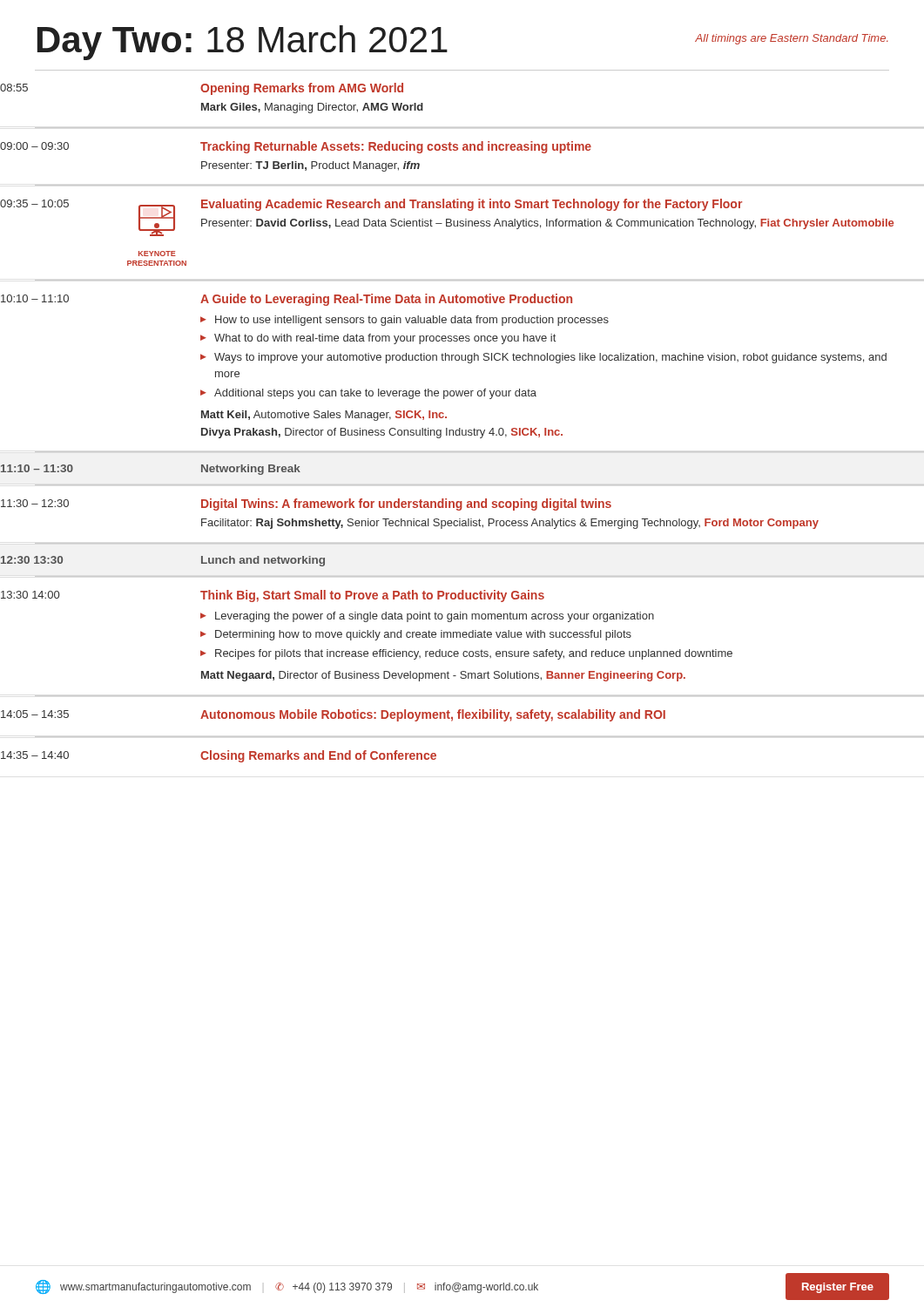Viewport: 924px width, 1307px height.
Task: Click on the text block with the text "Tracking Returnable Assets: Reducing costs"
Action: click(558, 156)
